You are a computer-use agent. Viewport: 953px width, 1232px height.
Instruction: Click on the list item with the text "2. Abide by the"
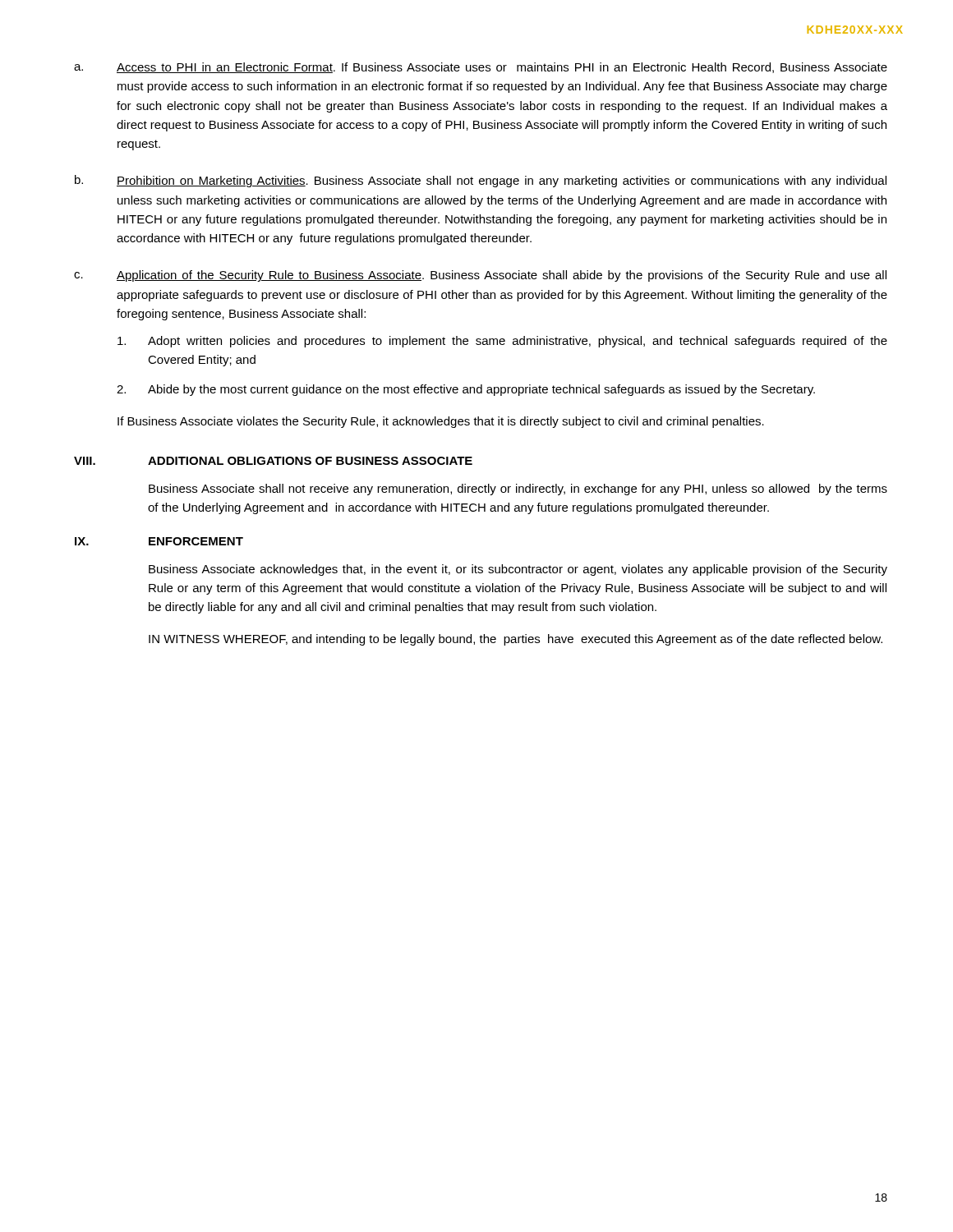(x=502, y=389)
